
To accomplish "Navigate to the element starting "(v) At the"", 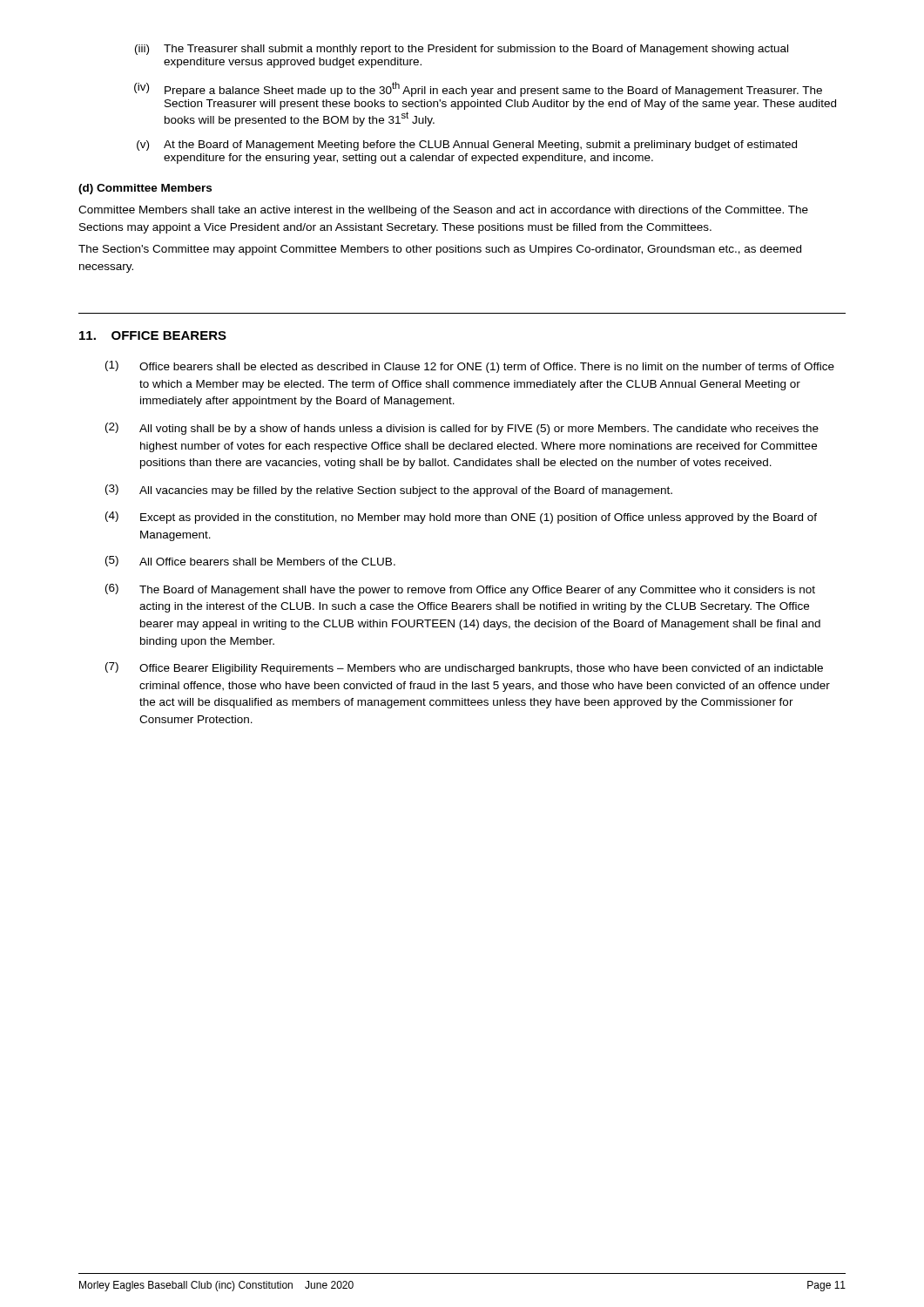I will click(x=475, y=151).
